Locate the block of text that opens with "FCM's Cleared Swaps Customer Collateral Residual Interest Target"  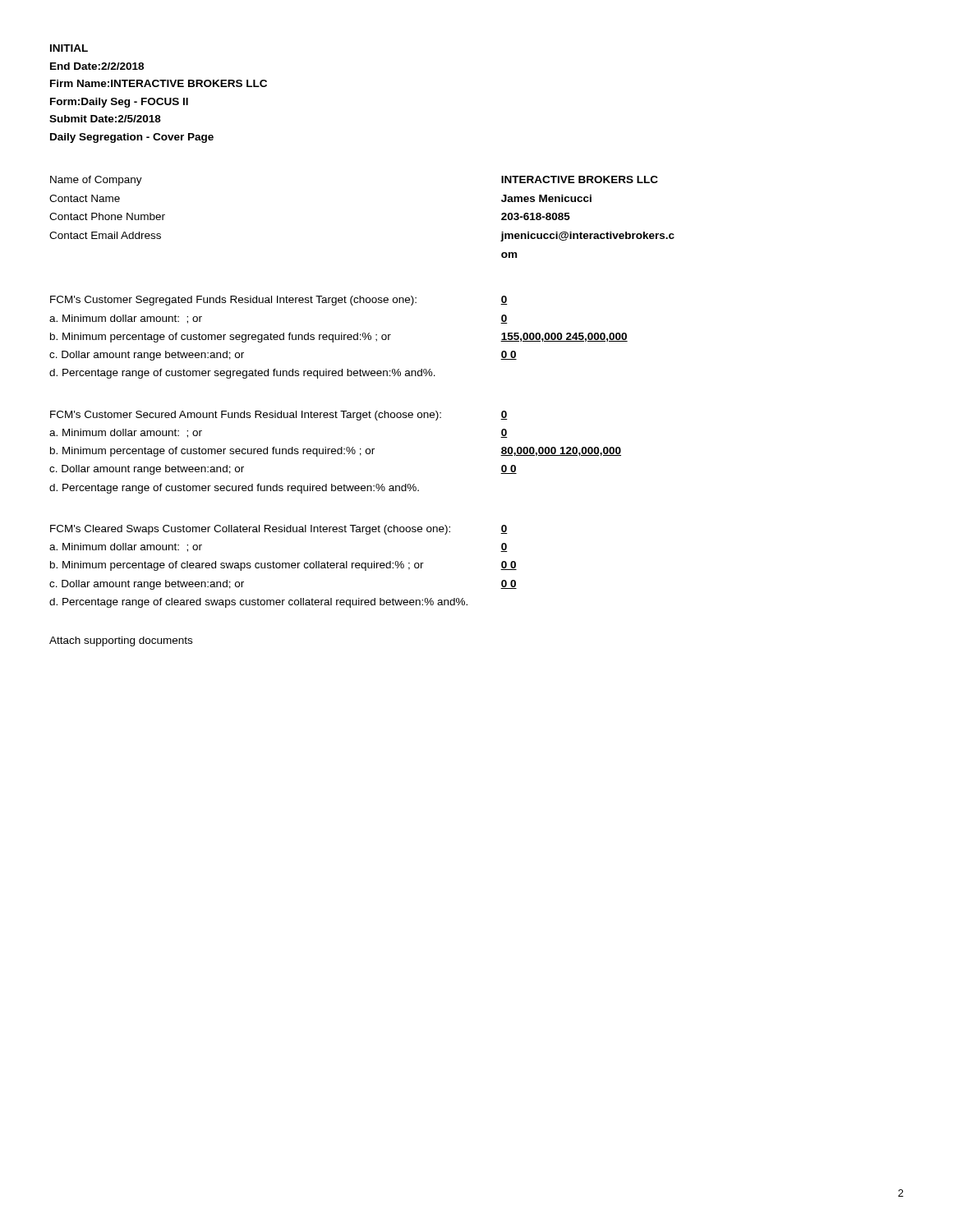[x=259, y=565]
